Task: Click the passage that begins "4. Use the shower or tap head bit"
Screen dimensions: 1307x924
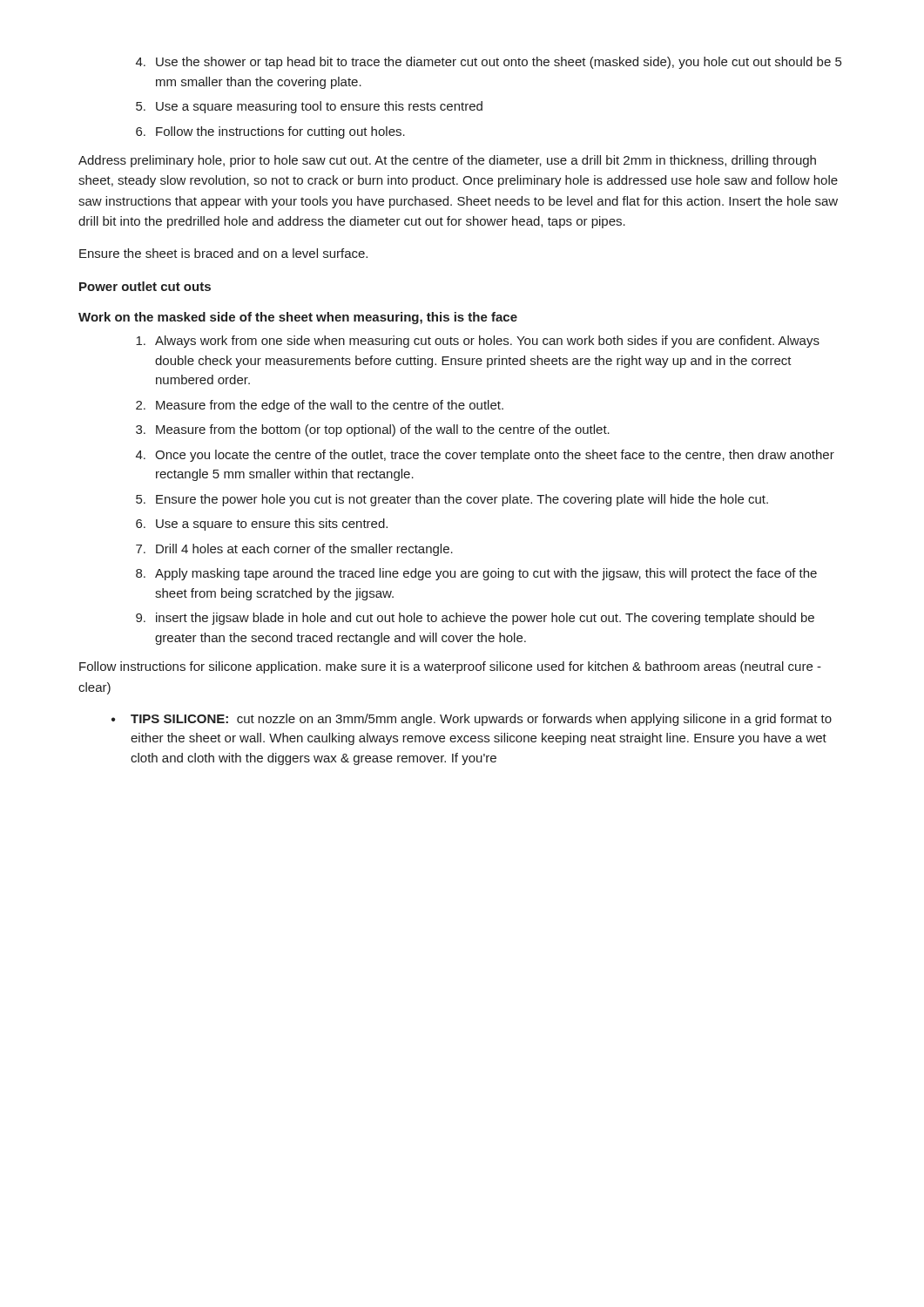Action: pyautogui.click(x=479, y=72)
